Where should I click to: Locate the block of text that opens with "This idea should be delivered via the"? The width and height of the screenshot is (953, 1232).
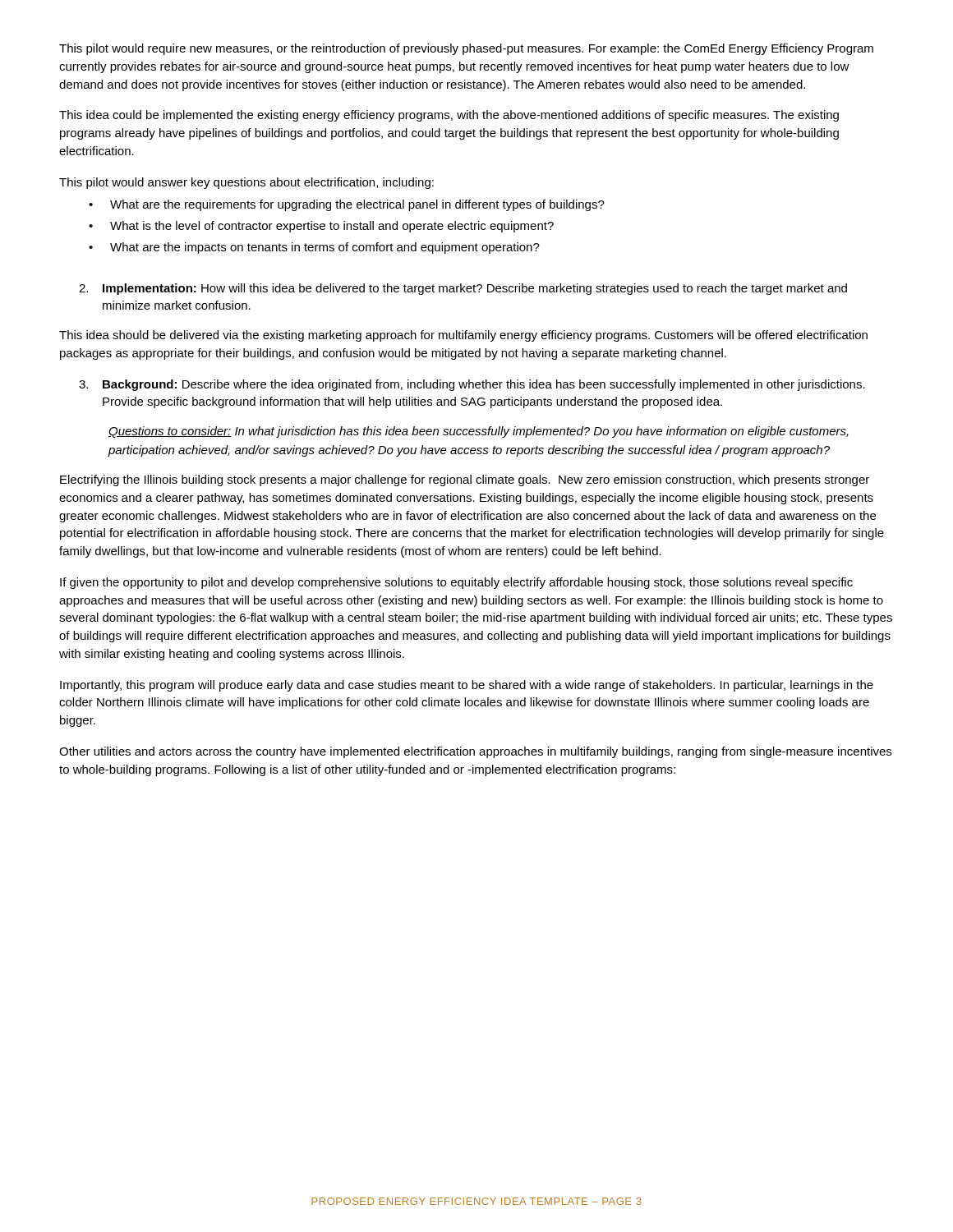click(464, 344)
